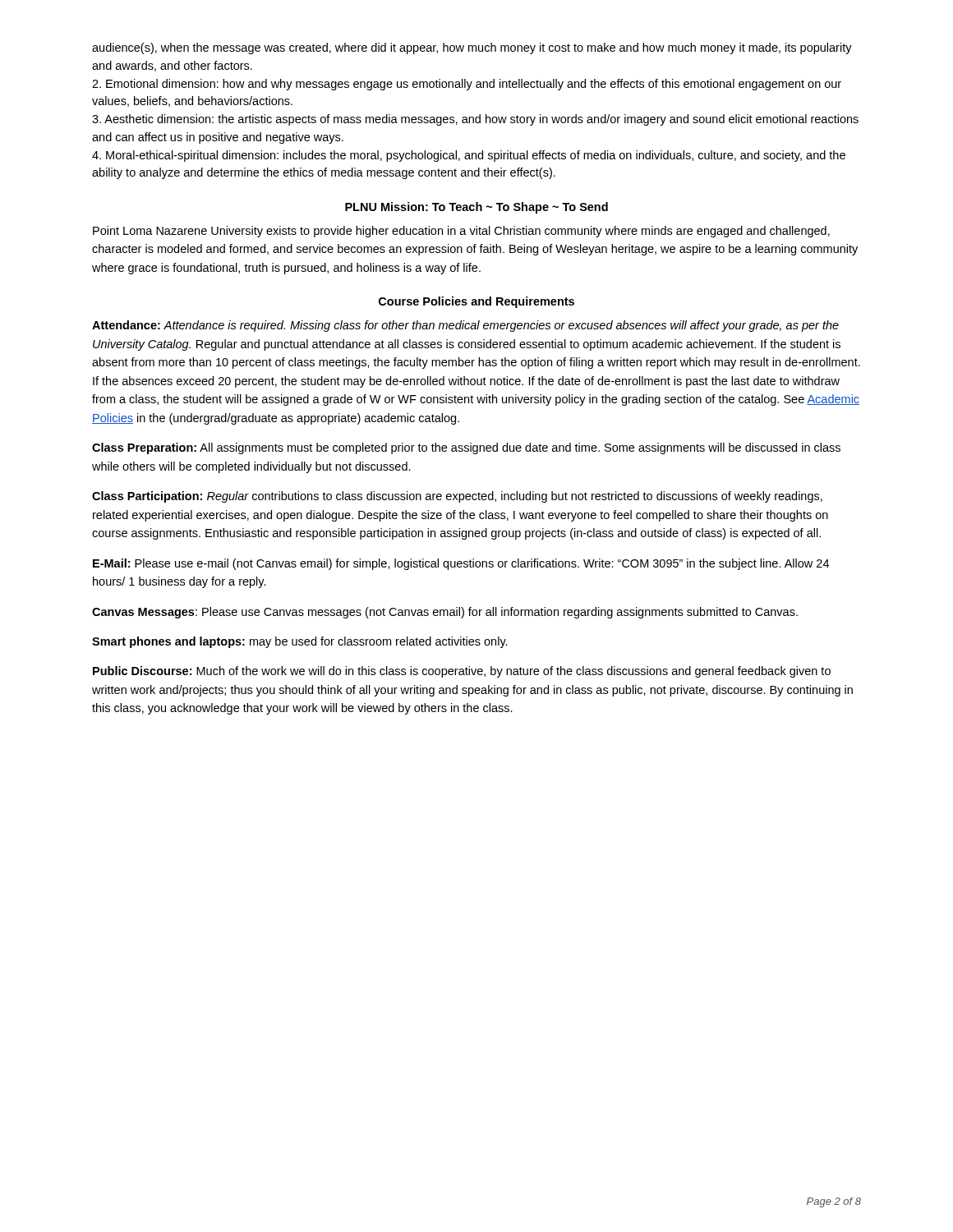This screenshot has height=1232, width=953.
Task: Point to the block beginning "Canvas Messages: Please use Canvas"
Action: 445,612
